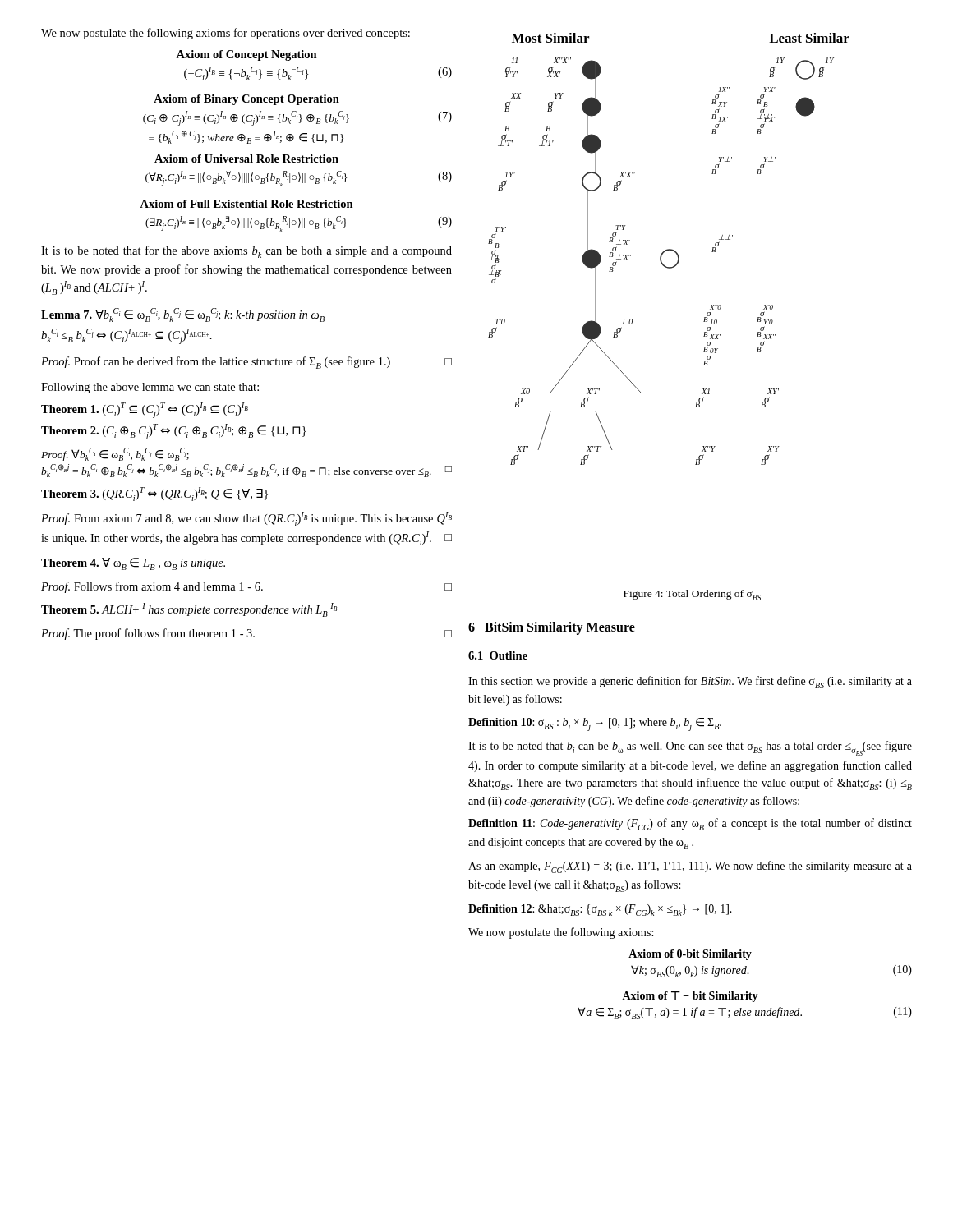Where is the passage that starts "Theorem 2. (Ci ⊕B"?
The width and height of the screenshot is (953, 1232).
(x=174, y=431)
